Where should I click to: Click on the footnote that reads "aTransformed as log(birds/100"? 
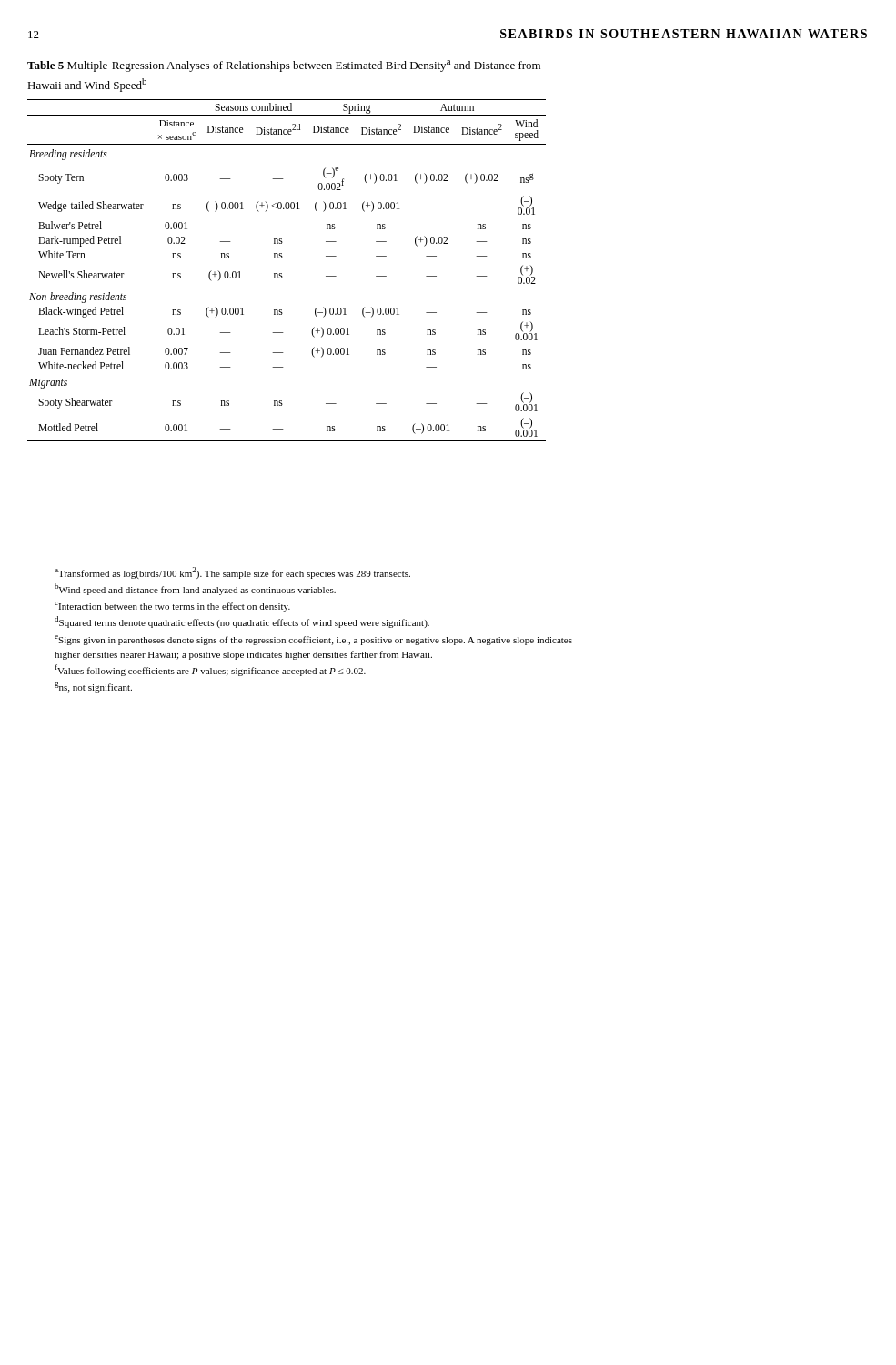[x=314, y=572]
